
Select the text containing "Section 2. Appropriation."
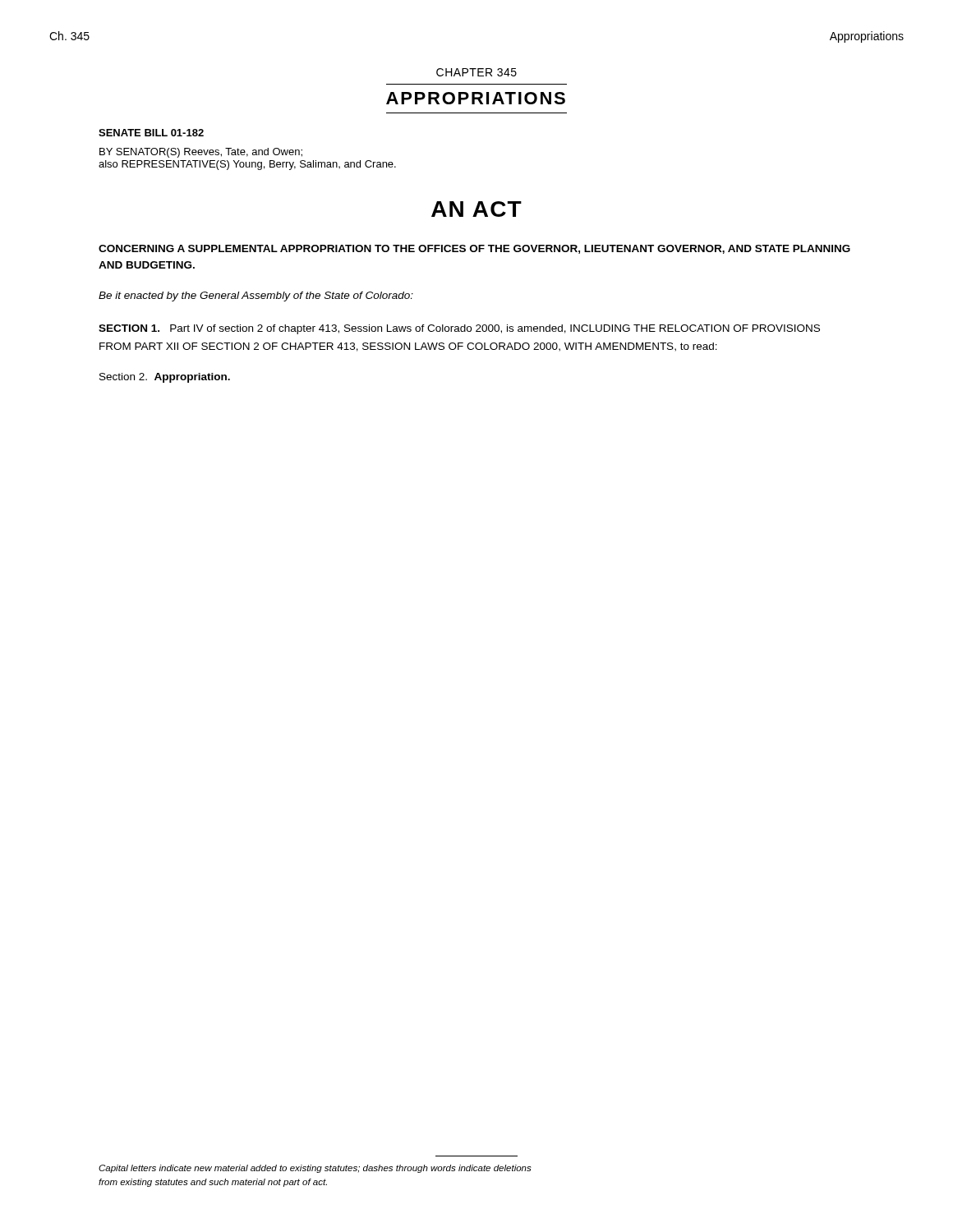[165, 377]
